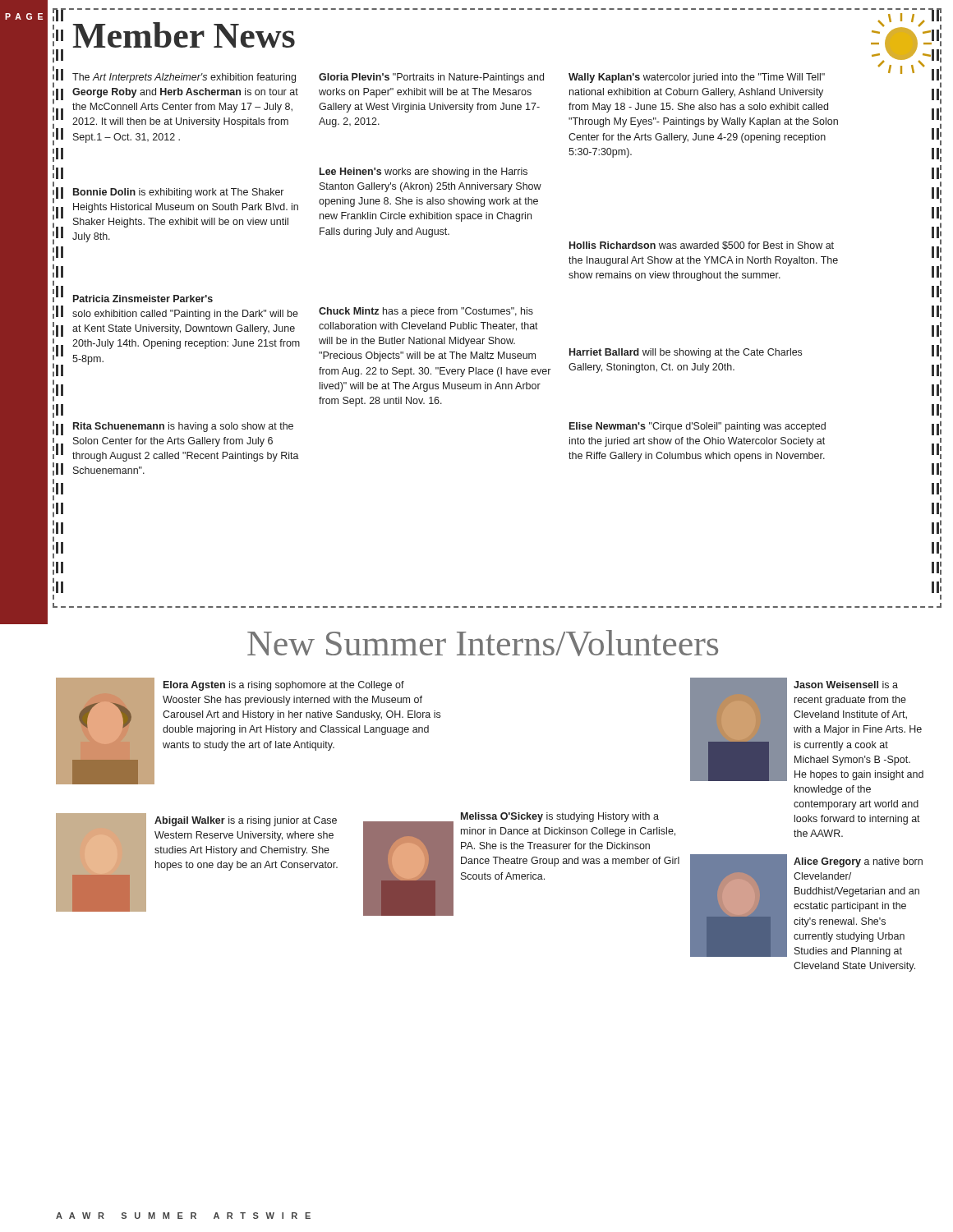This screenshot has width=953, height=1232.
Task: Select the block starting "Melissa O'Sickey is studying History with a"
Action: pos(570,846)
